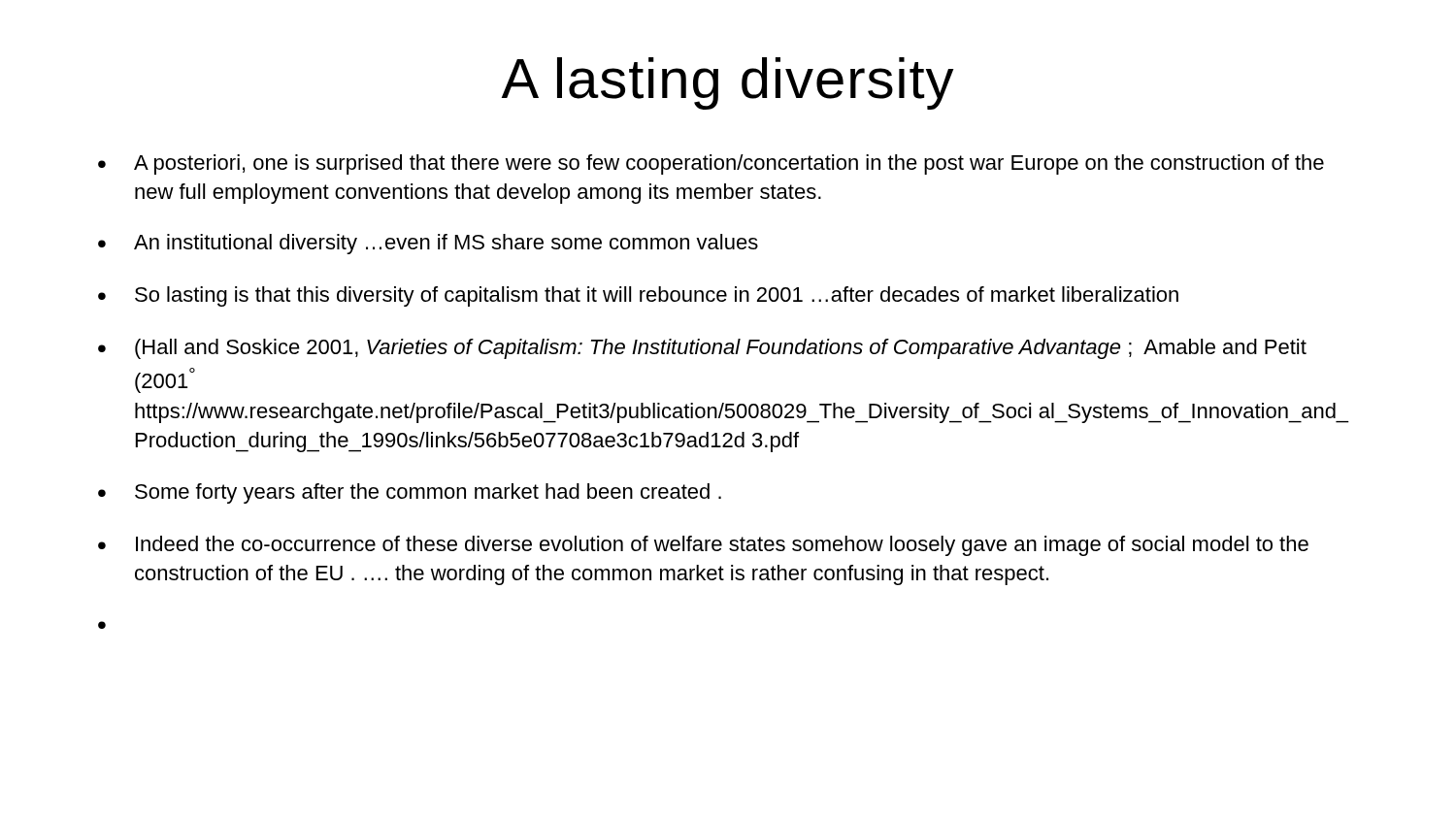
Task: Select the list item with the text "• An institutional"
Action: pyautogui.click(x=728, y=244)
